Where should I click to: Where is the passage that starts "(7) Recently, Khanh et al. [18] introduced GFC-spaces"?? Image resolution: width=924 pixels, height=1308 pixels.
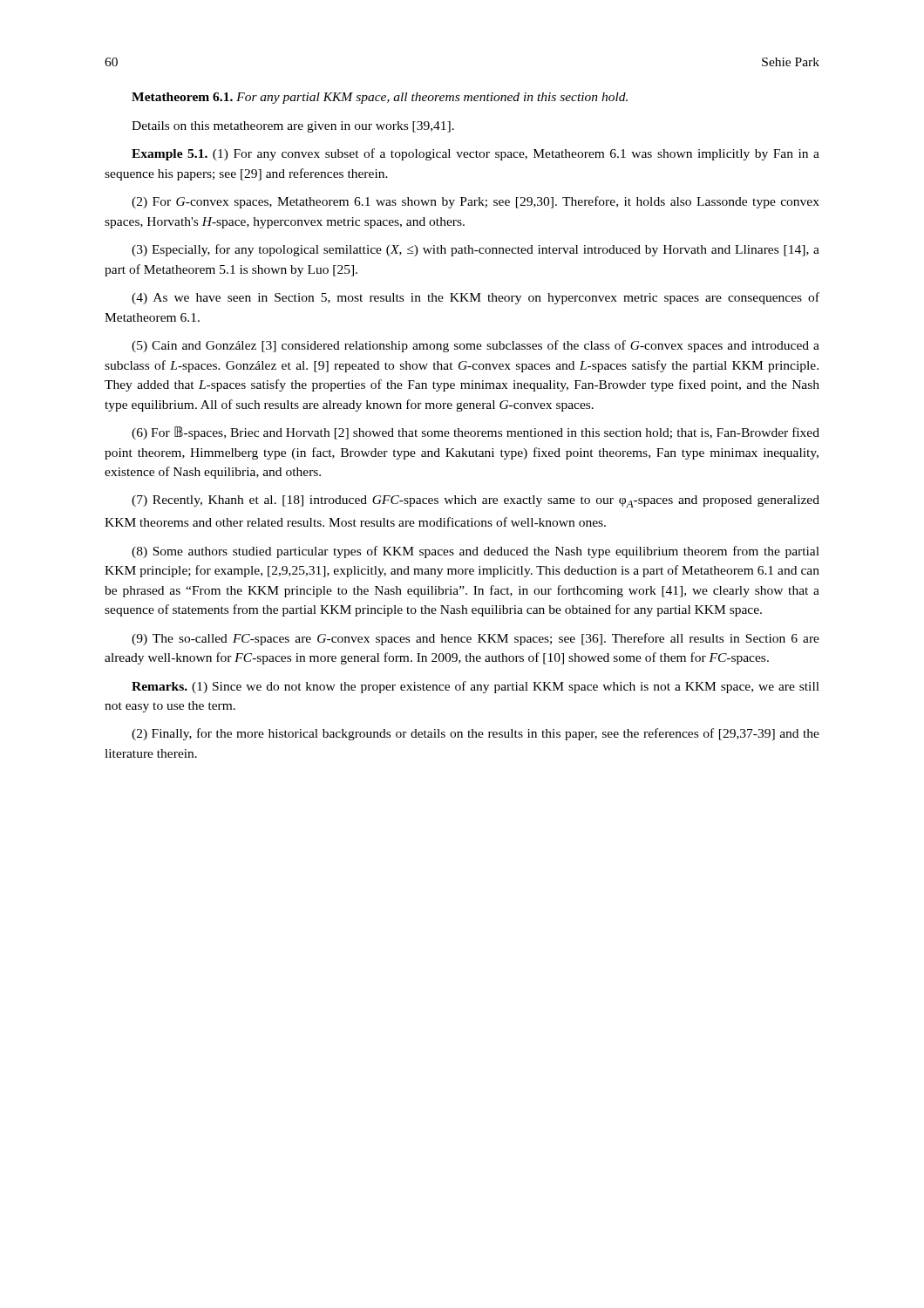pos(462,512)
